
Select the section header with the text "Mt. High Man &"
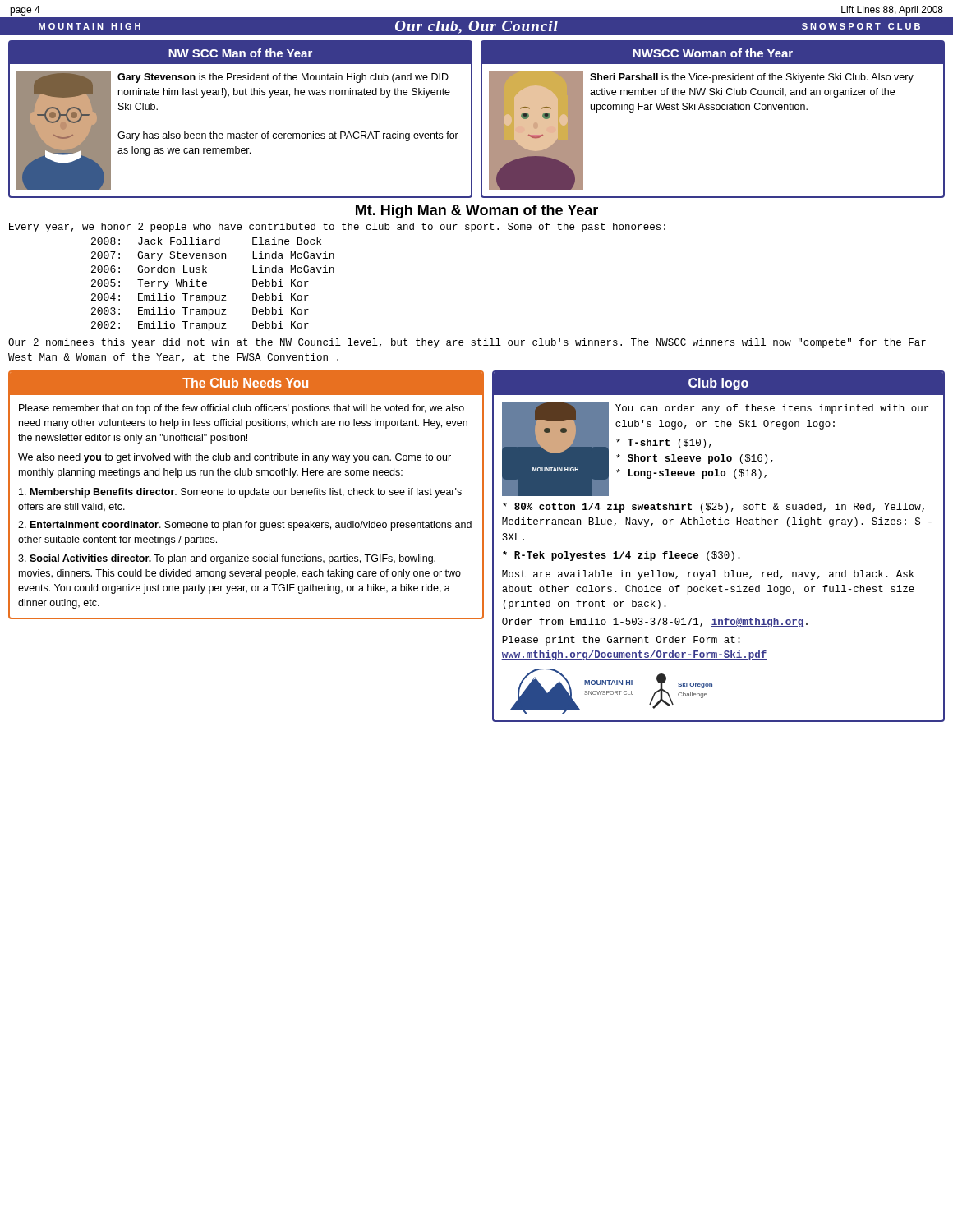coord(476,211)
